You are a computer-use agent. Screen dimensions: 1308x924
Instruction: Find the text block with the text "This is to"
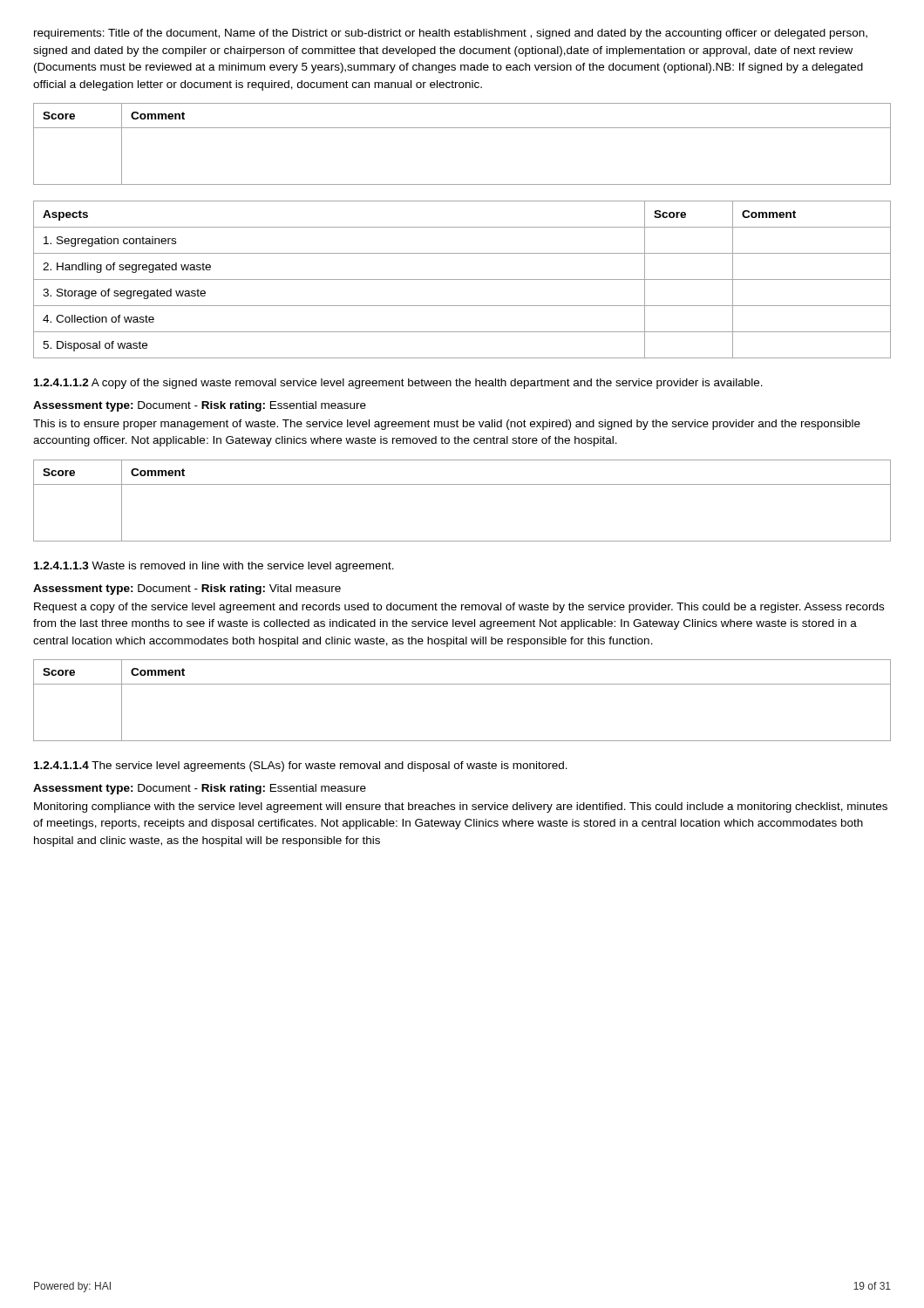click(447, 432)
